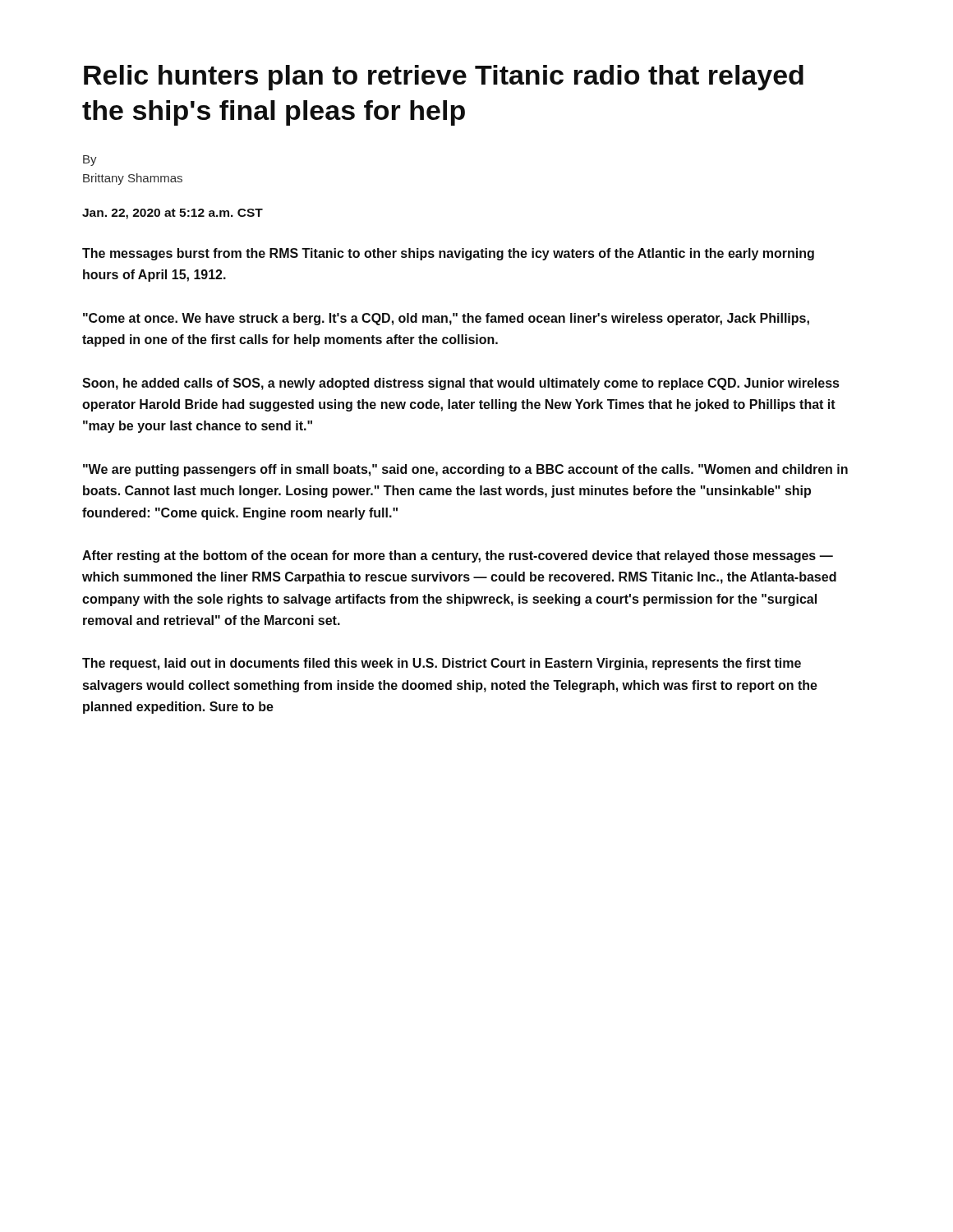953x1232 pixels.
Task: Locate the block of text that opens with "The request, laid"
Action: pyautogui.click(x=450, y=685)
